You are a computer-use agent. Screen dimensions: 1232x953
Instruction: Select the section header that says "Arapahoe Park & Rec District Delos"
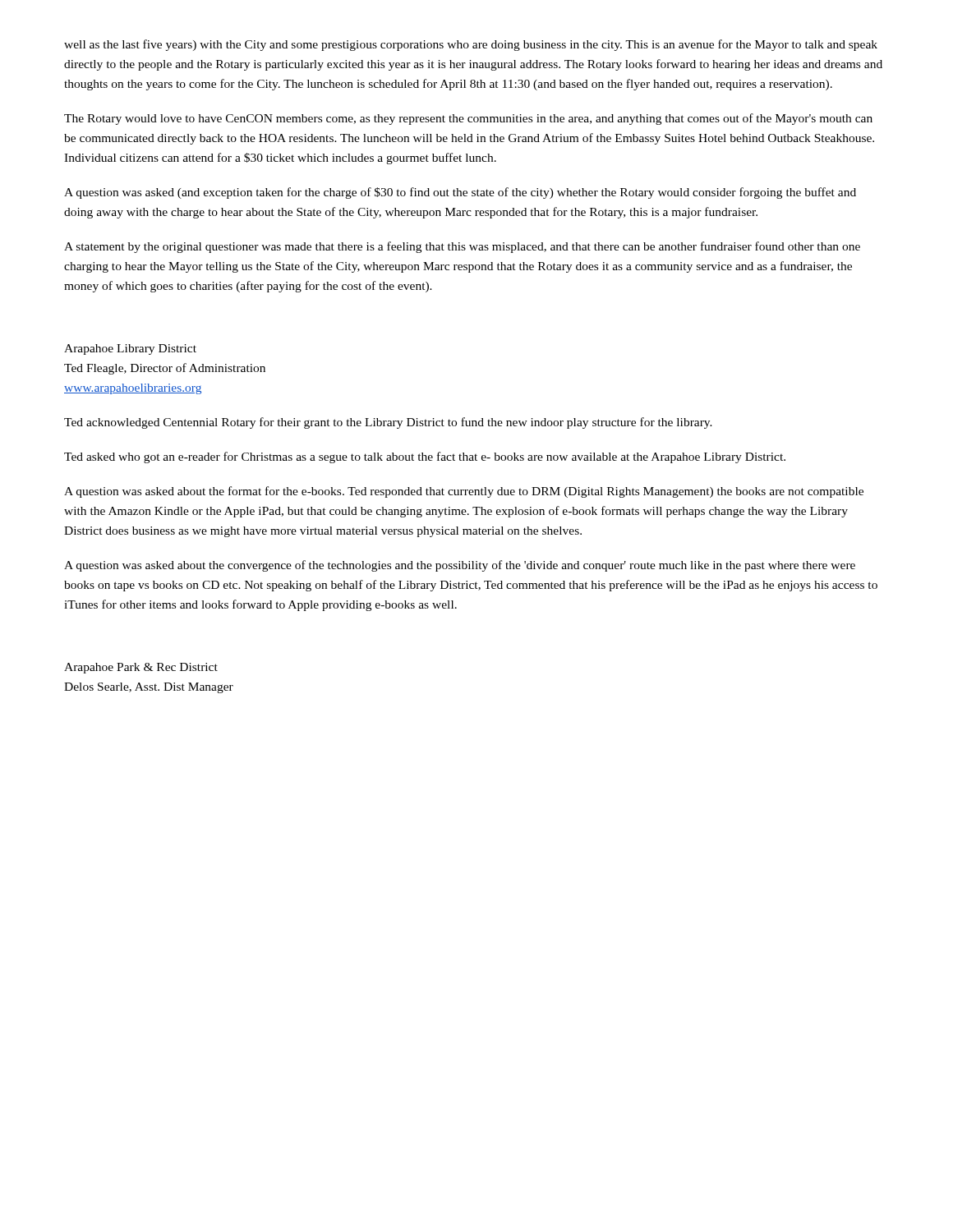coord(149,677)
